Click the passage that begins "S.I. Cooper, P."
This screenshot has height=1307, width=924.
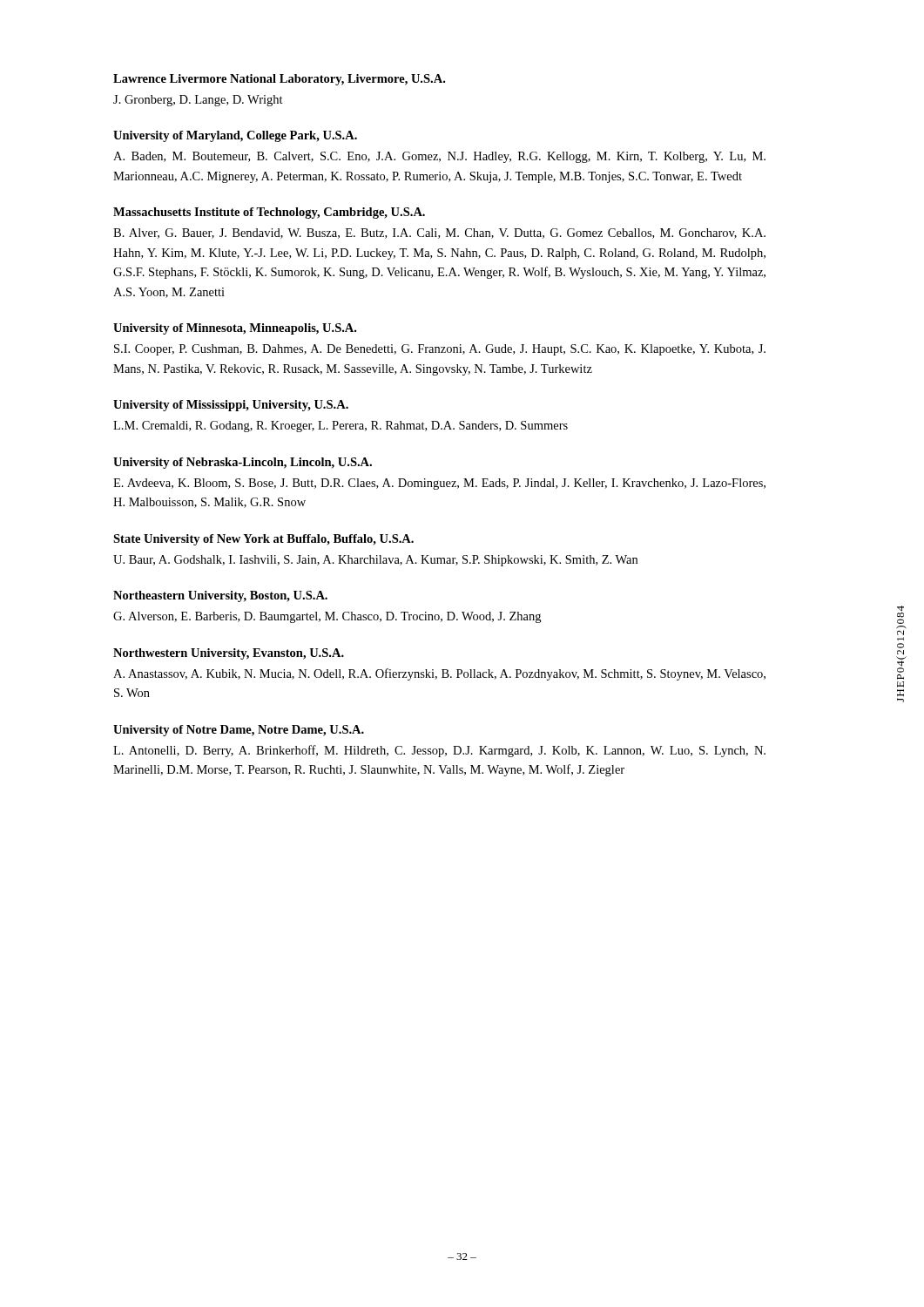[x=440, y=359]
